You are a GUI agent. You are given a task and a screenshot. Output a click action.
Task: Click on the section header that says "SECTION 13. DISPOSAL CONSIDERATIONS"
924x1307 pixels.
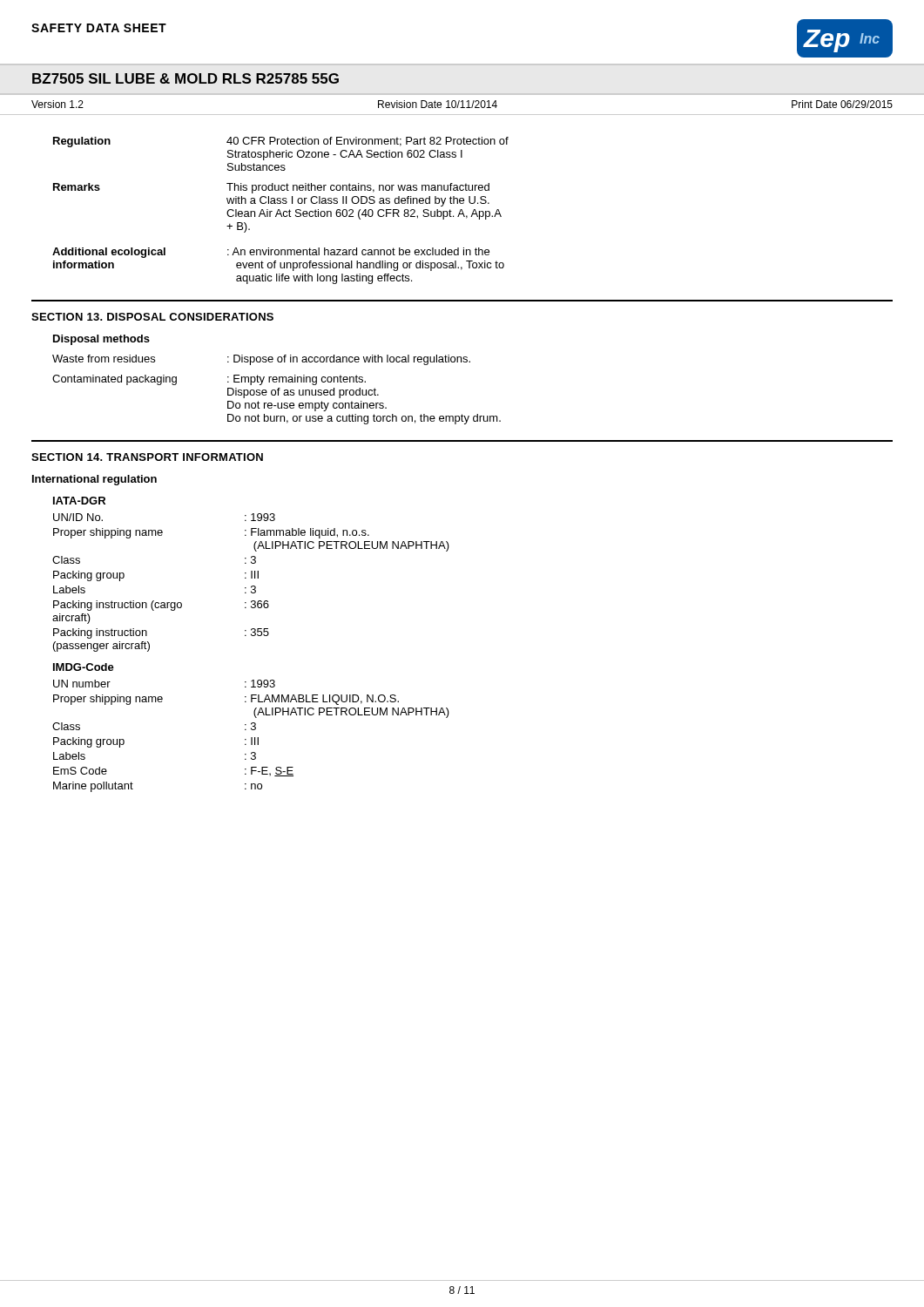tap(153, 317)
